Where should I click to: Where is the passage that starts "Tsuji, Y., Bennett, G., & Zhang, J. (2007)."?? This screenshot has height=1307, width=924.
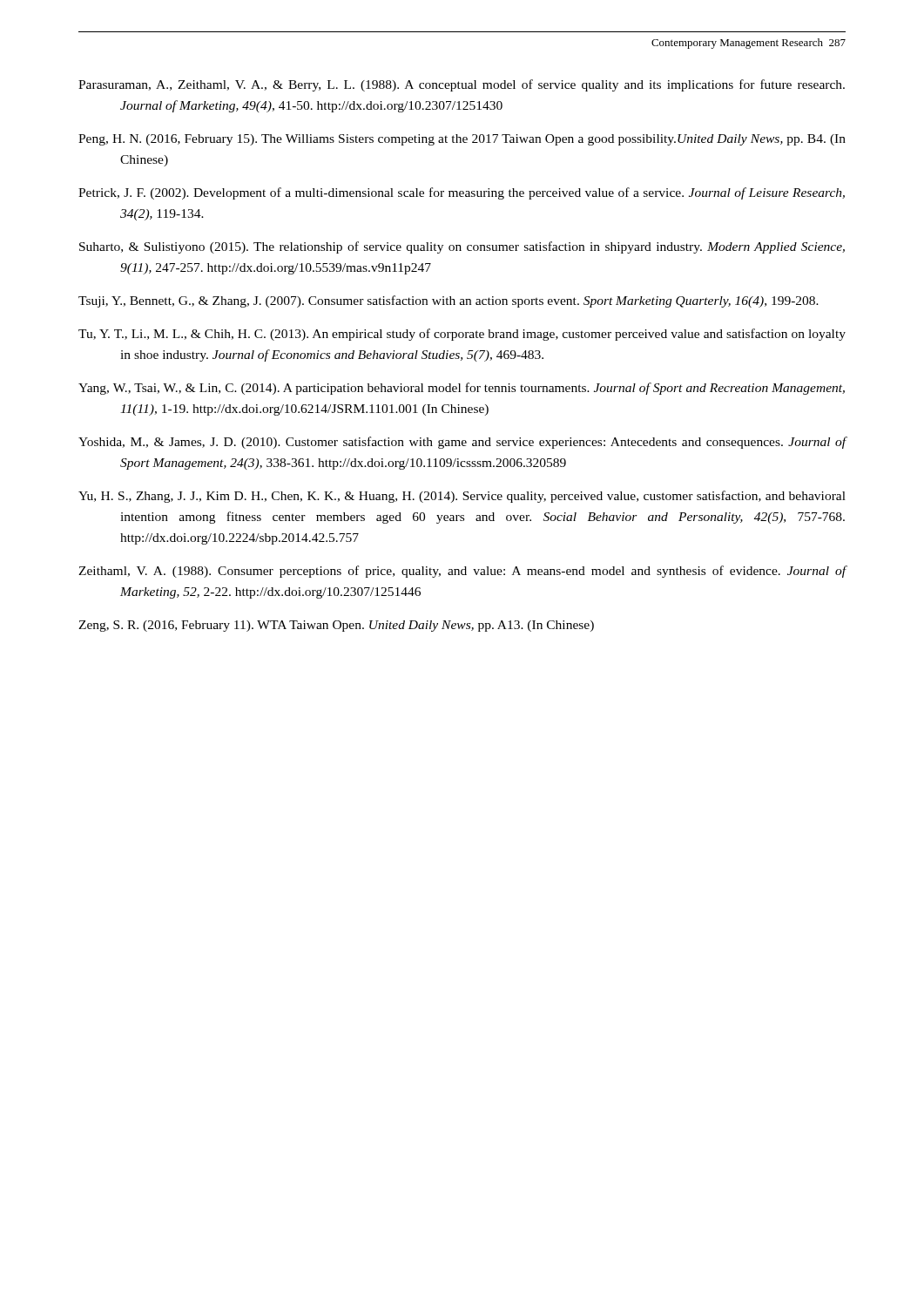(449, 300)
